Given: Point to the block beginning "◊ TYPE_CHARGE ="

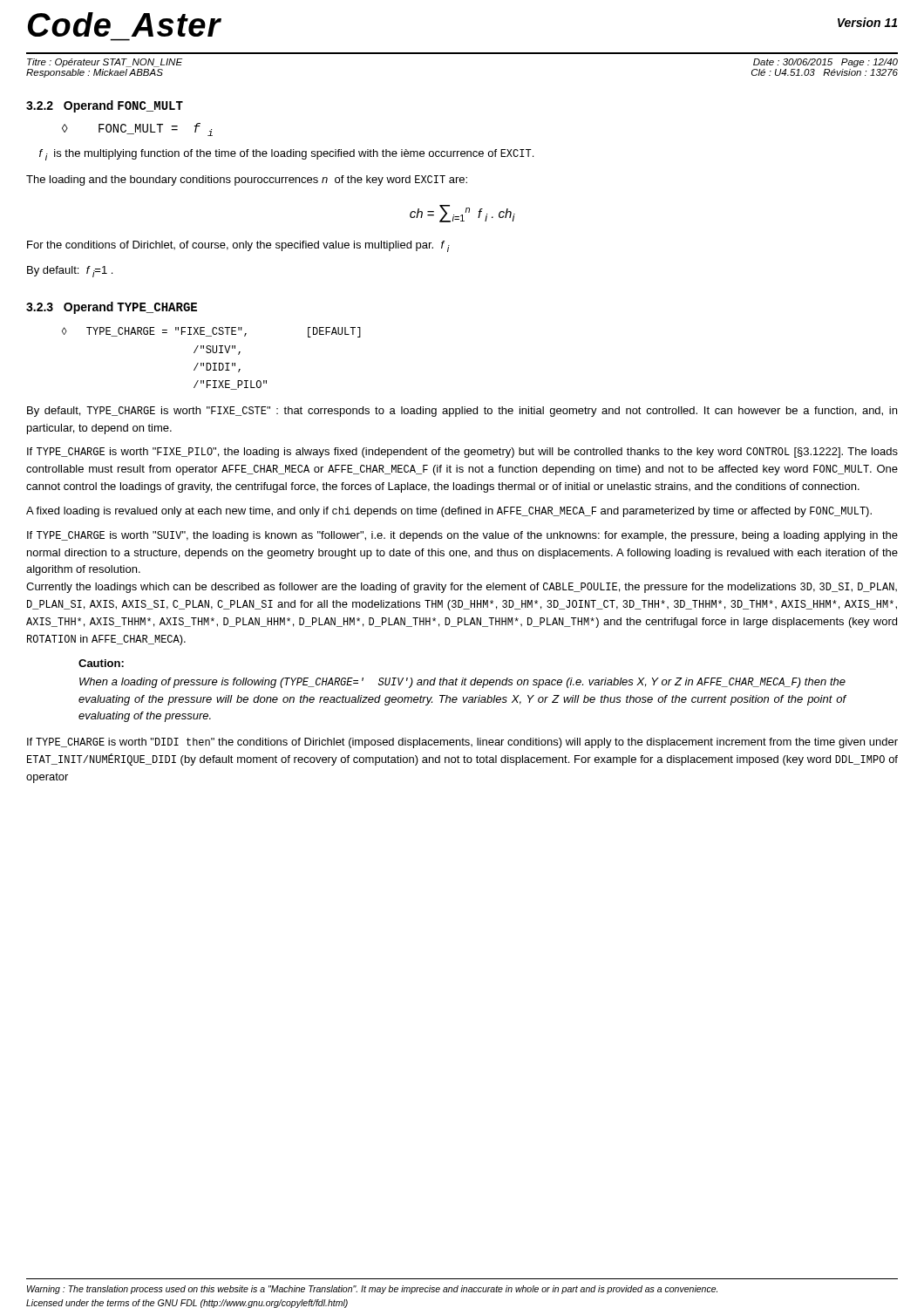Looking at the screenshot, I should pyautogui.click(x=212, y=359).
